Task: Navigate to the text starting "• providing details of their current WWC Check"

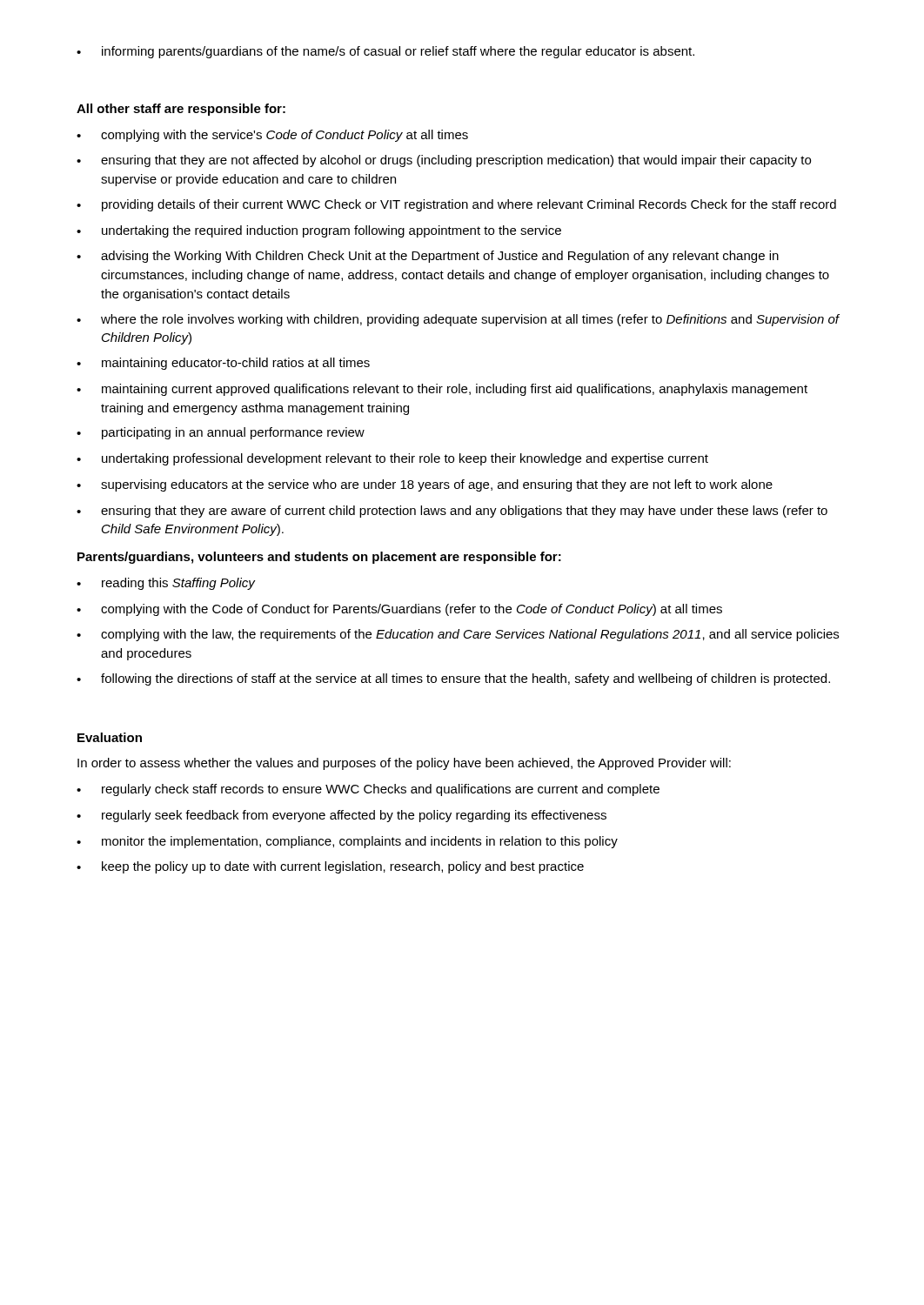Action: coord(462,205)
